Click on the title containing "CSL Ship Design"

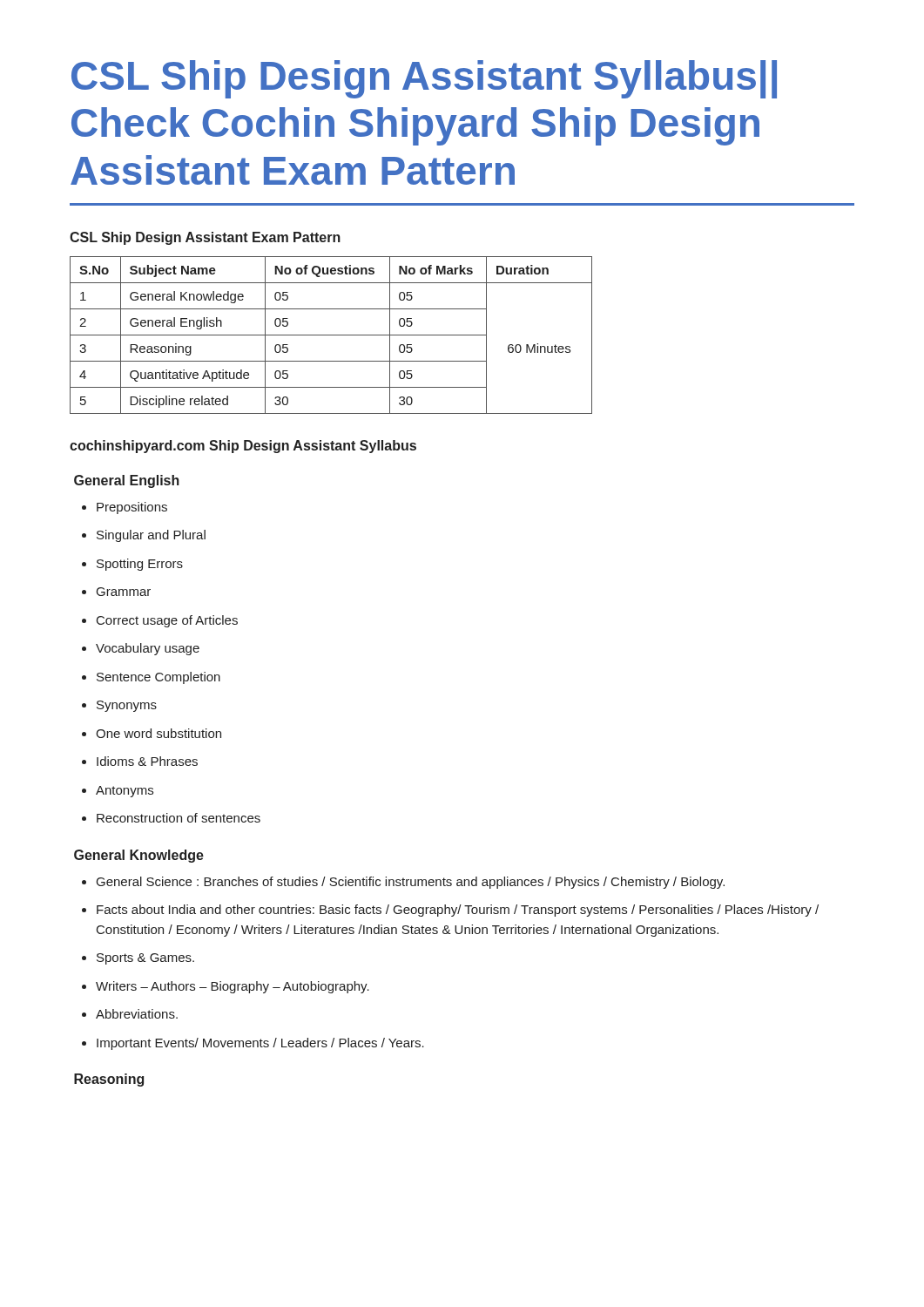tap(462, 129)
